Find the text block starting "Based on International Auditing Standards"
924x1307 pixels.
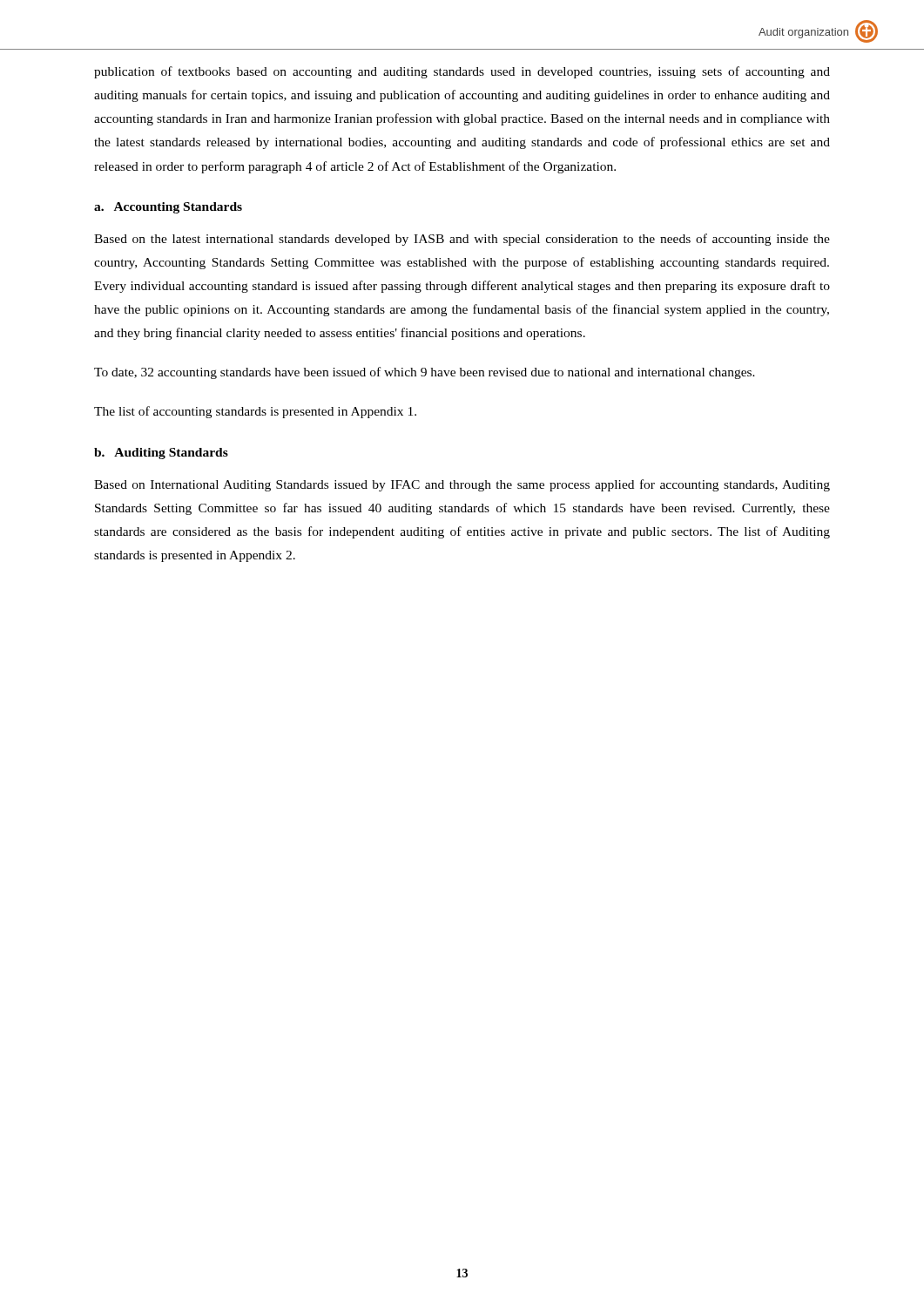click(x=462, y=519)
